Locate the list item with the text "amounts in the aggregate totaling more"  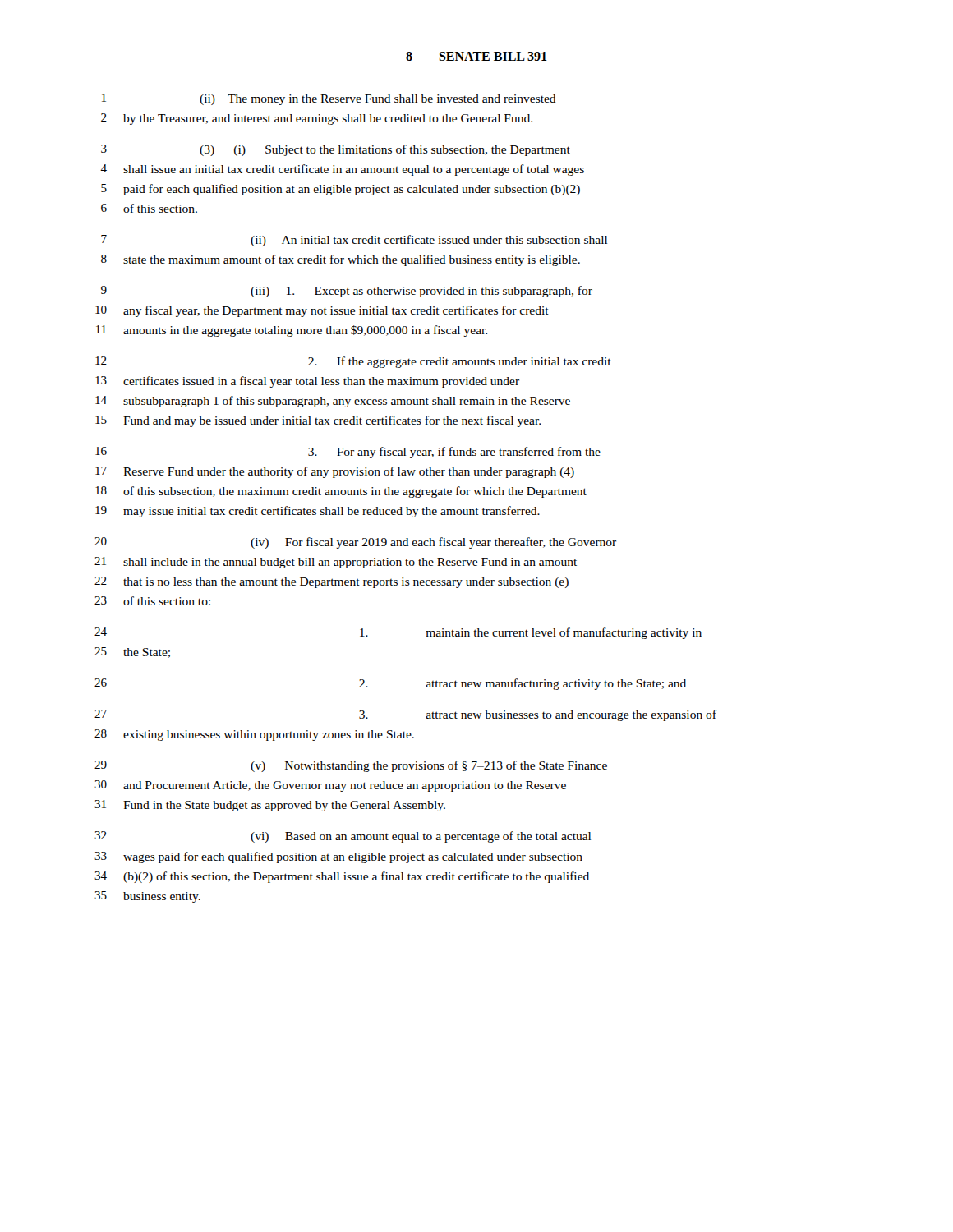pos(306,330)
